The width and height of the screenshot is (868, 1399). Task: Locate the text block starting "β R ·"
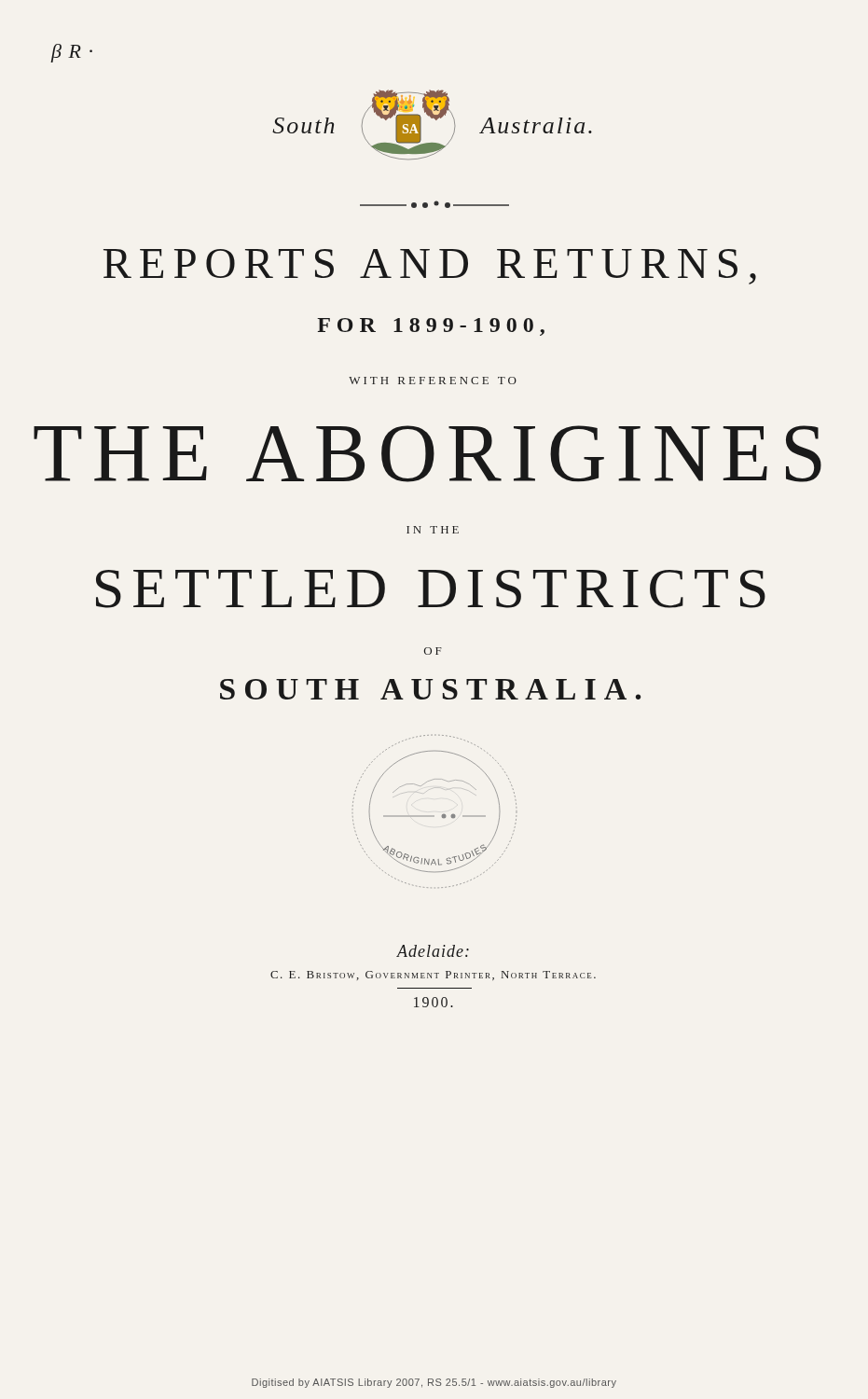pos(73,51)
